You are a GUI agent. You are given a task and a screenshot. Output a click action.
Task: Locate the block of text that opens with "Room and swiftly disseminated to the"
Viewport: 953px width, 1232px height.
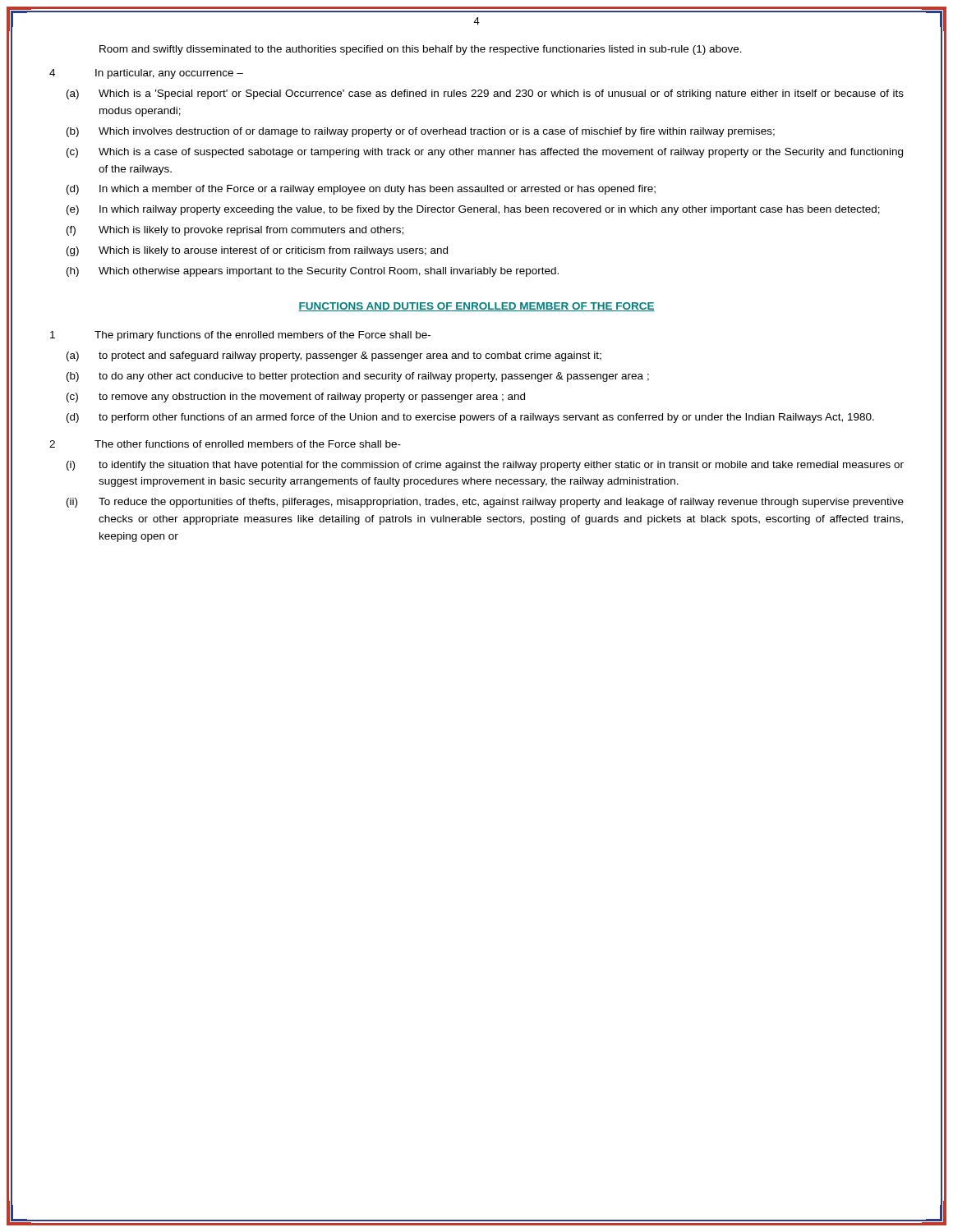[420, 49]
